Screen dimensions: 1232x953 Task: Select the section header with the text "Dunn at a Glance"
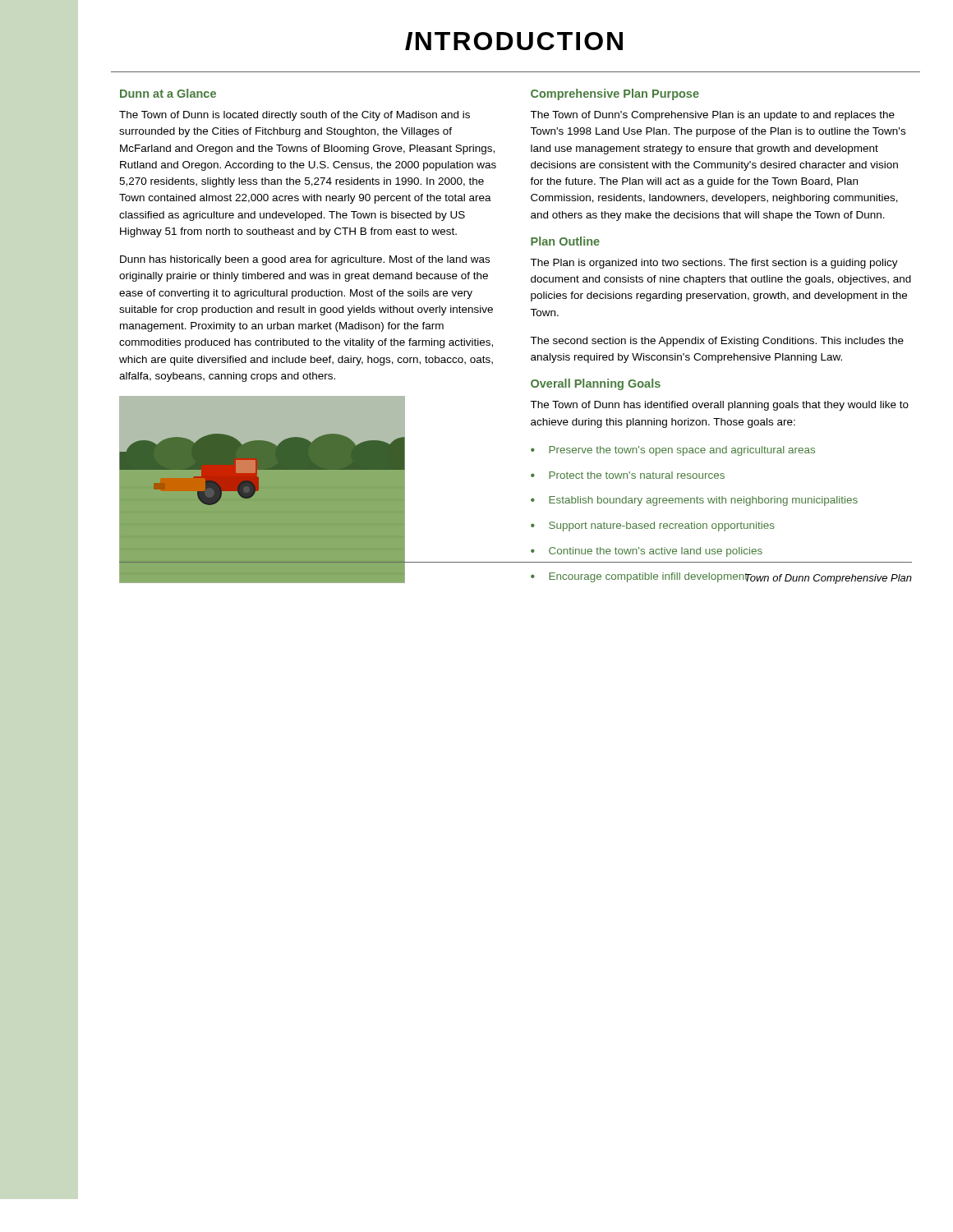point(168,94)
